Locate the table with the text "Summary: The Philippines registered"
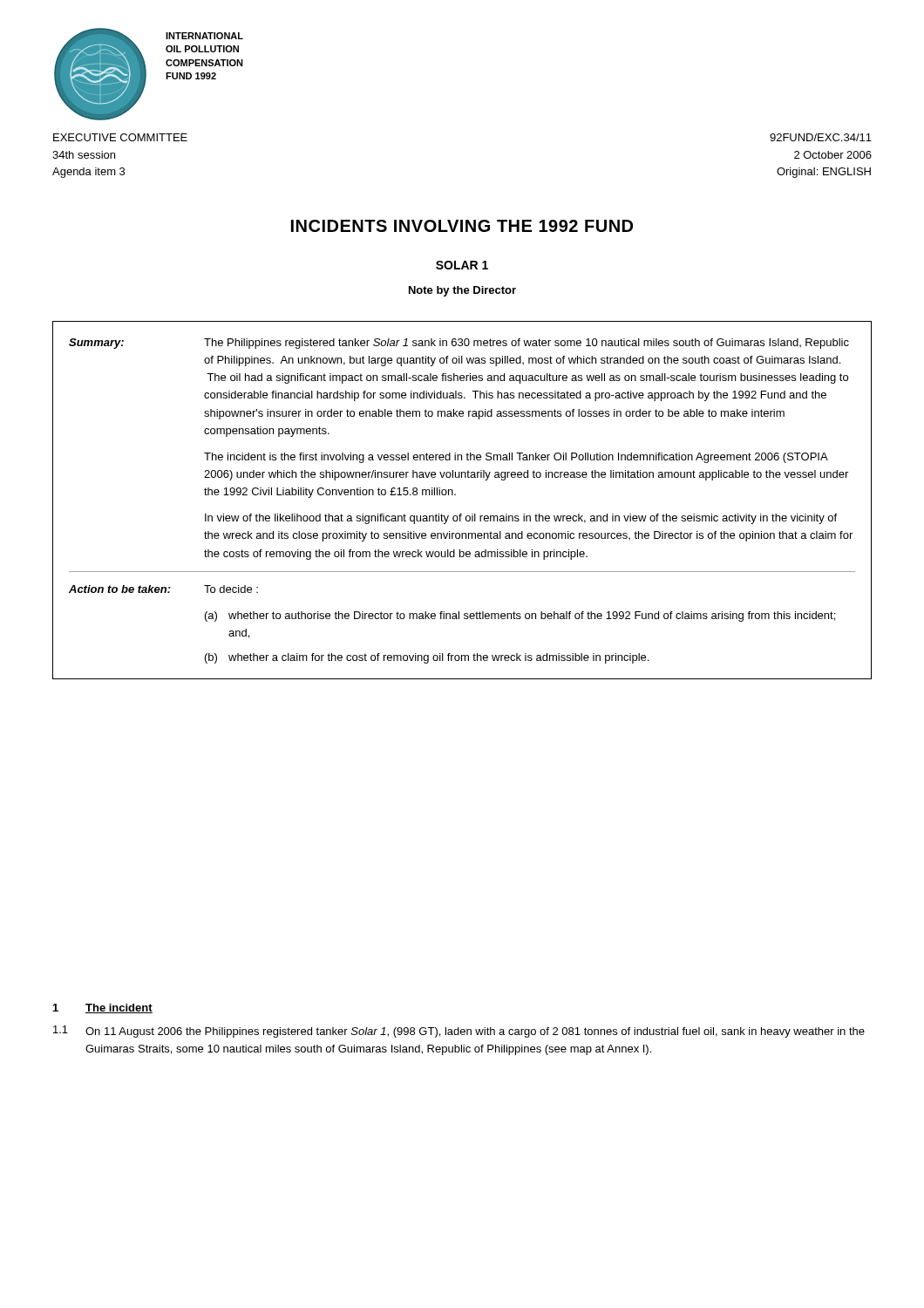Image resolution: width=924 pixels, height=1308 pixels. (x=462, y=500)
